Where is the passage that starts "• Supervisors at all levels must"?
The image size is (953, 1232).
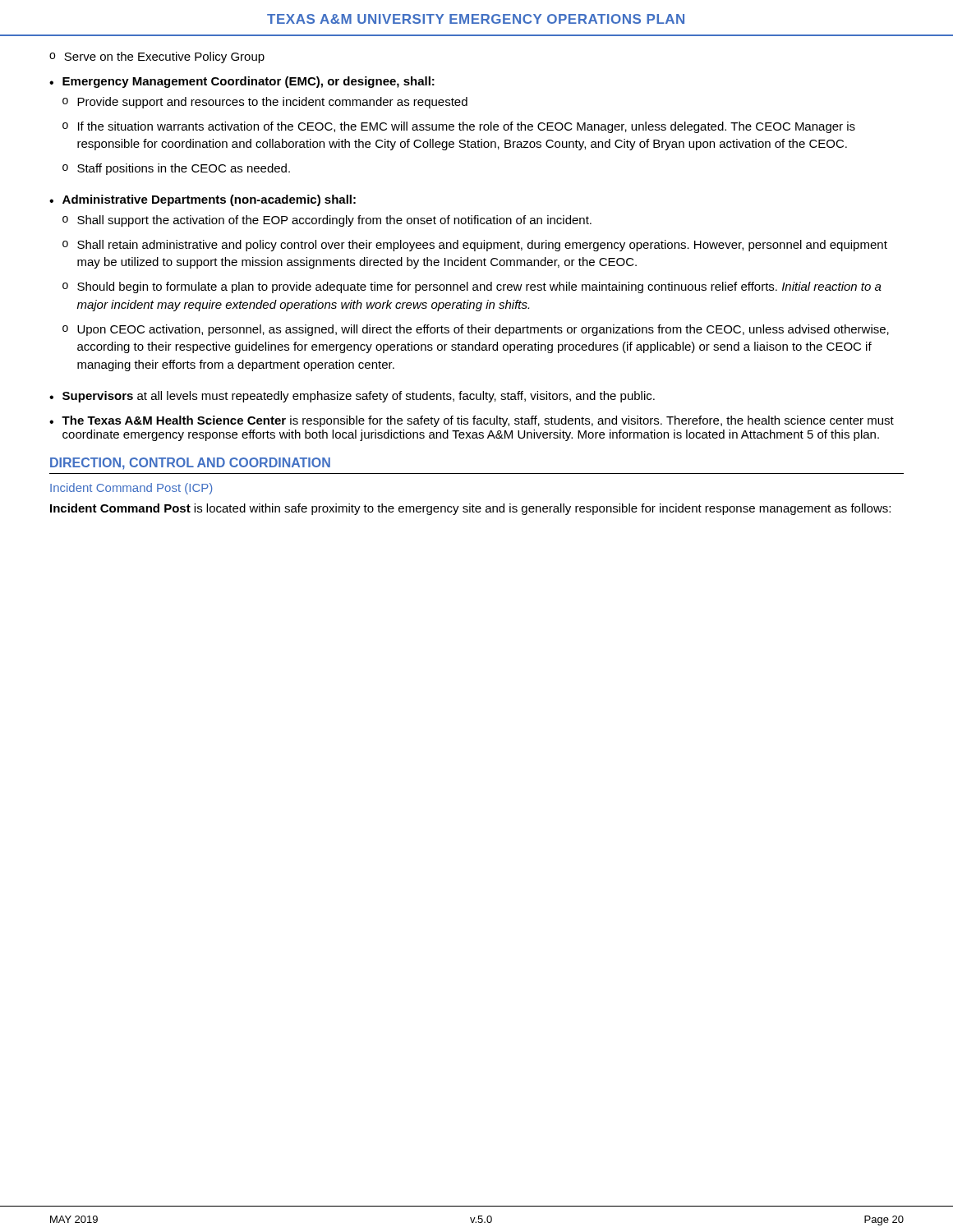pyautogui.click(x=476, y=397)
